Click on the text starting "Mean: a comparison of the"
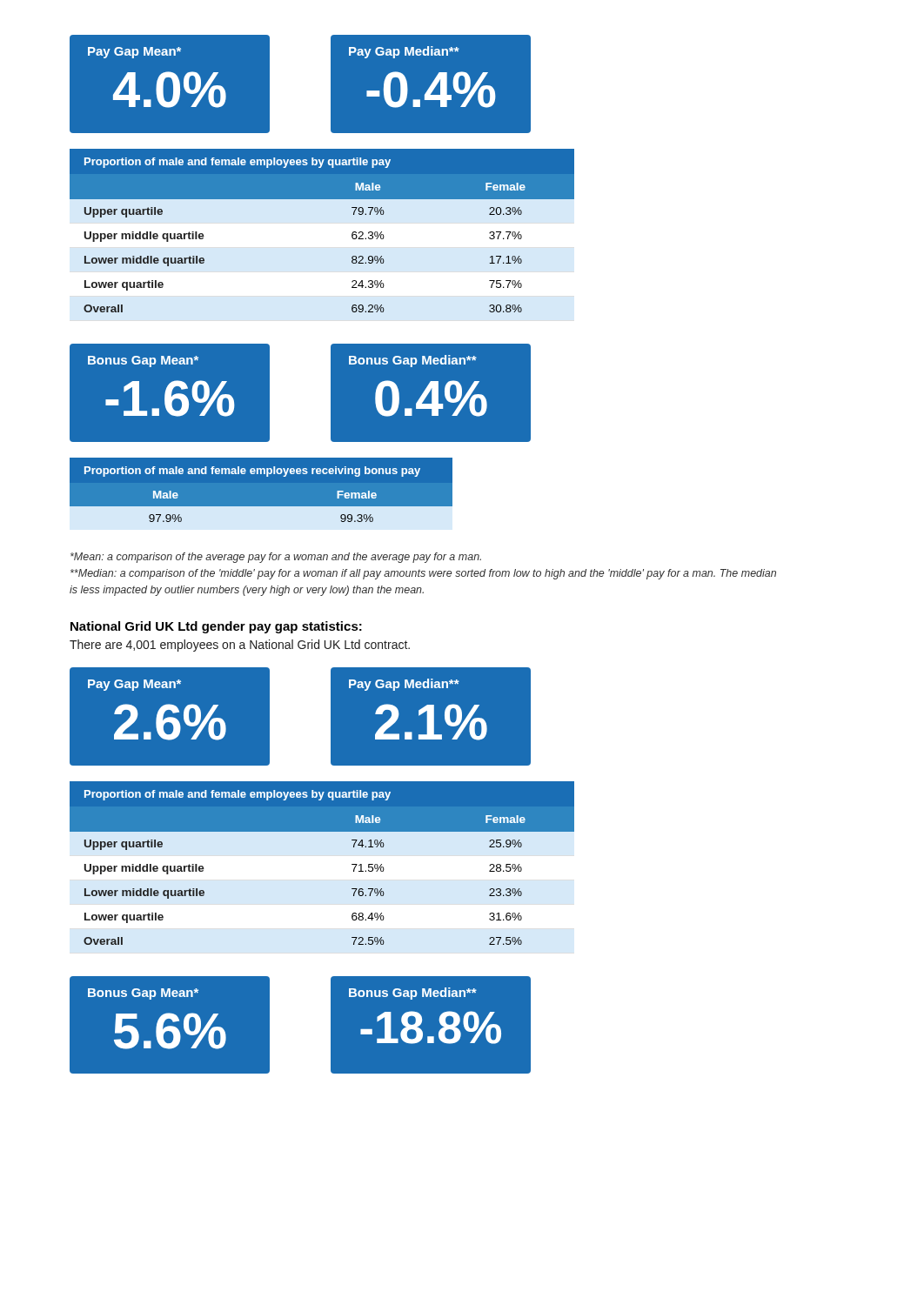The image size is (924, 1305). coord(423,573)
